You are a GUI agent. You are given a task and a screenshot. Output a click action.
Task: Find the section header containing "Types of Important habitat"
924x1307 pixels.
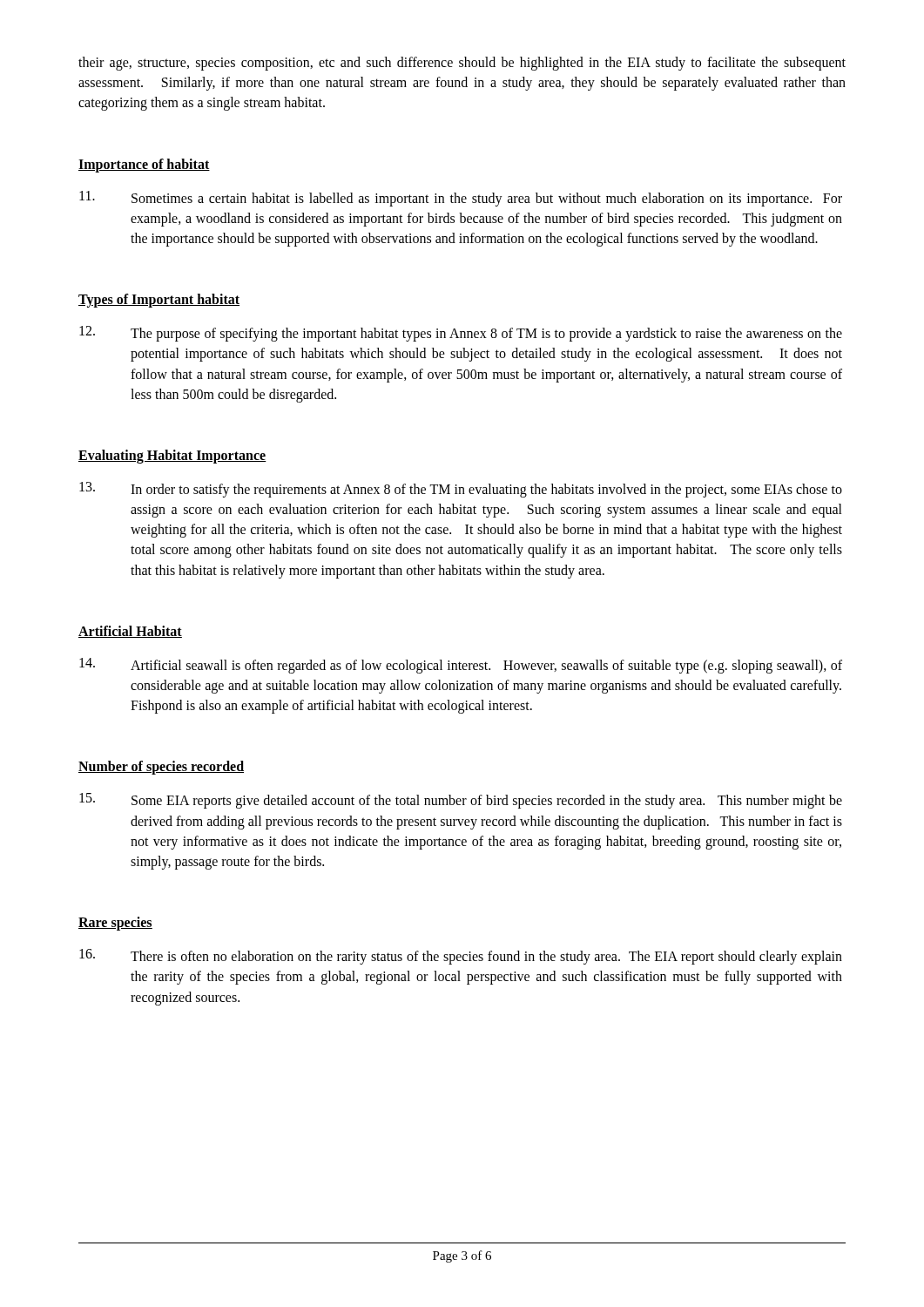click(x=159, y=300)
